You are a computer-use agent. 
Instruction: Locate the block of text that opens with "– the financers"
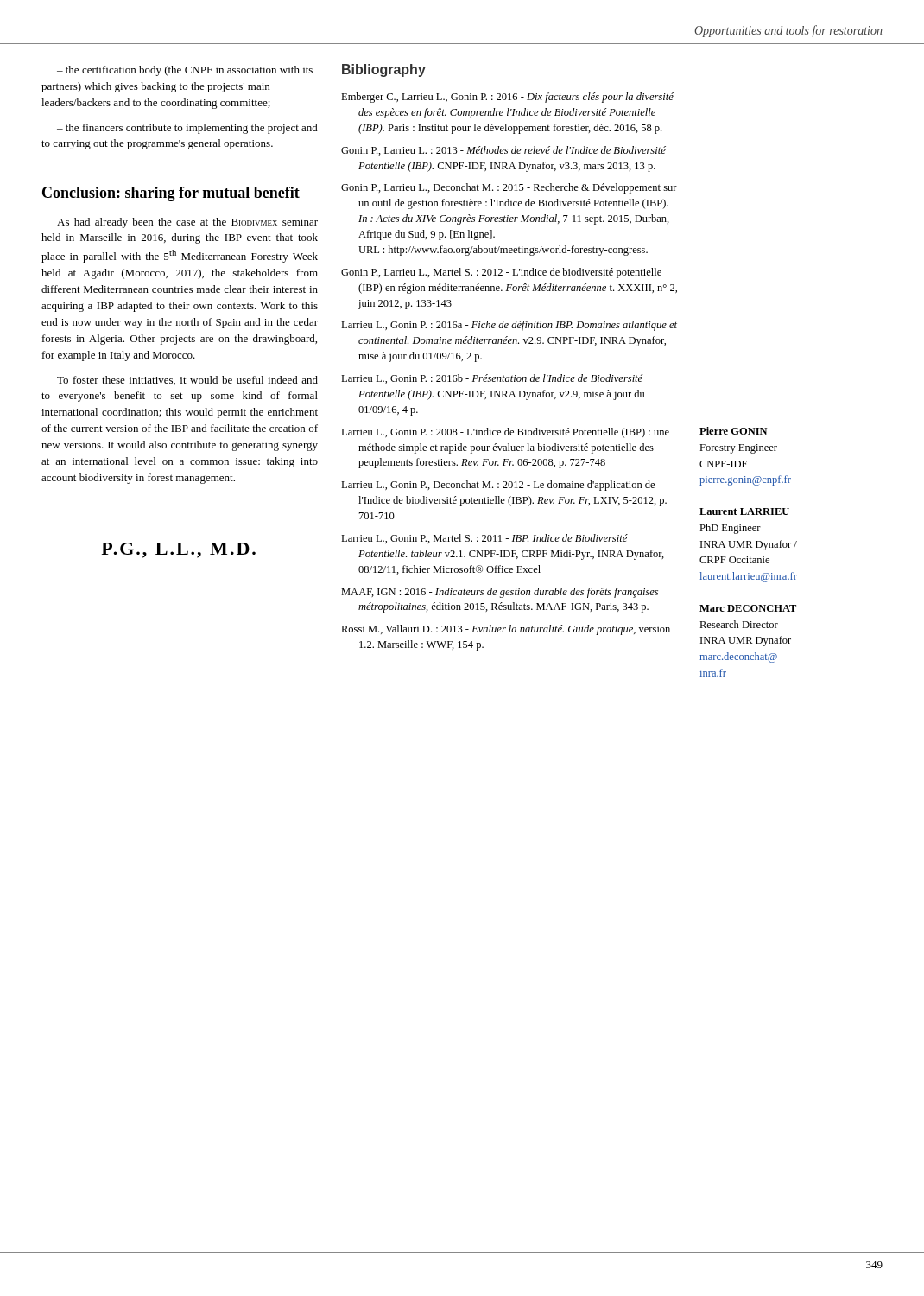point(180,136)
